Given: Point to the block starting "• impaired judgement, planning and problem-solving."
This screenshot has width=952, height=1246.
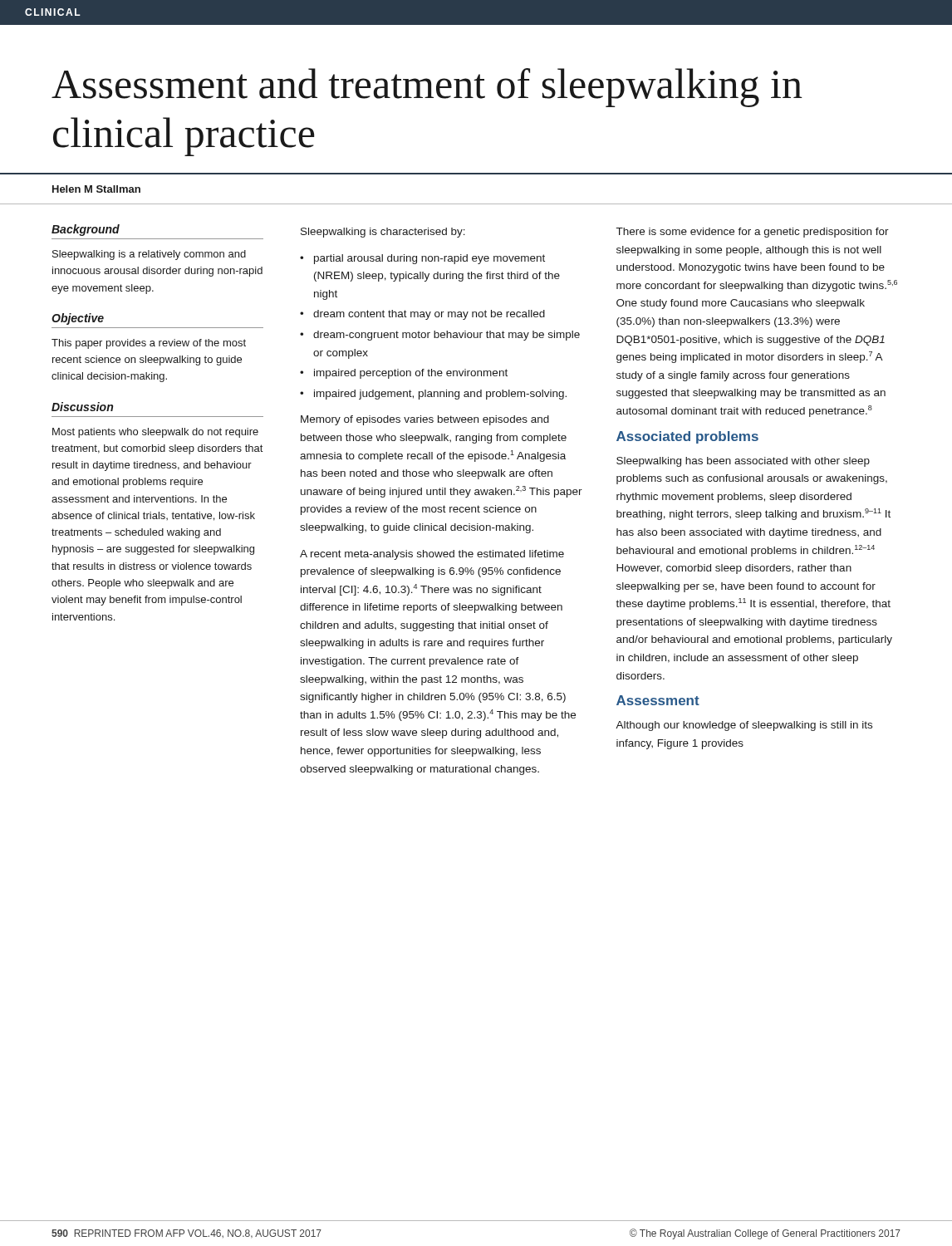Looking at the screenshot, I should coord(434,393).
